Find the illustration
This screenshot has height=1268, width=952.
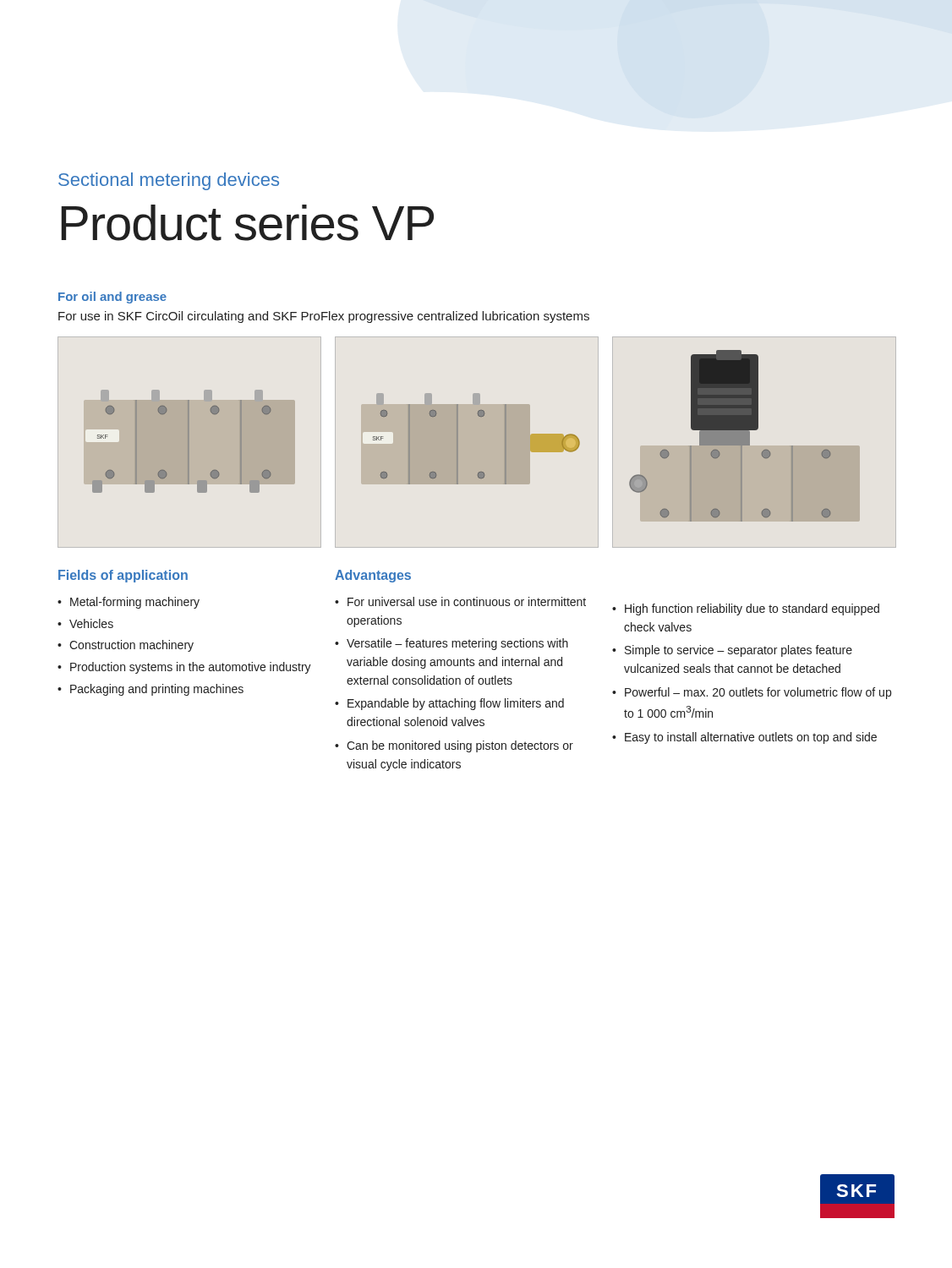[x=476, y=76]
